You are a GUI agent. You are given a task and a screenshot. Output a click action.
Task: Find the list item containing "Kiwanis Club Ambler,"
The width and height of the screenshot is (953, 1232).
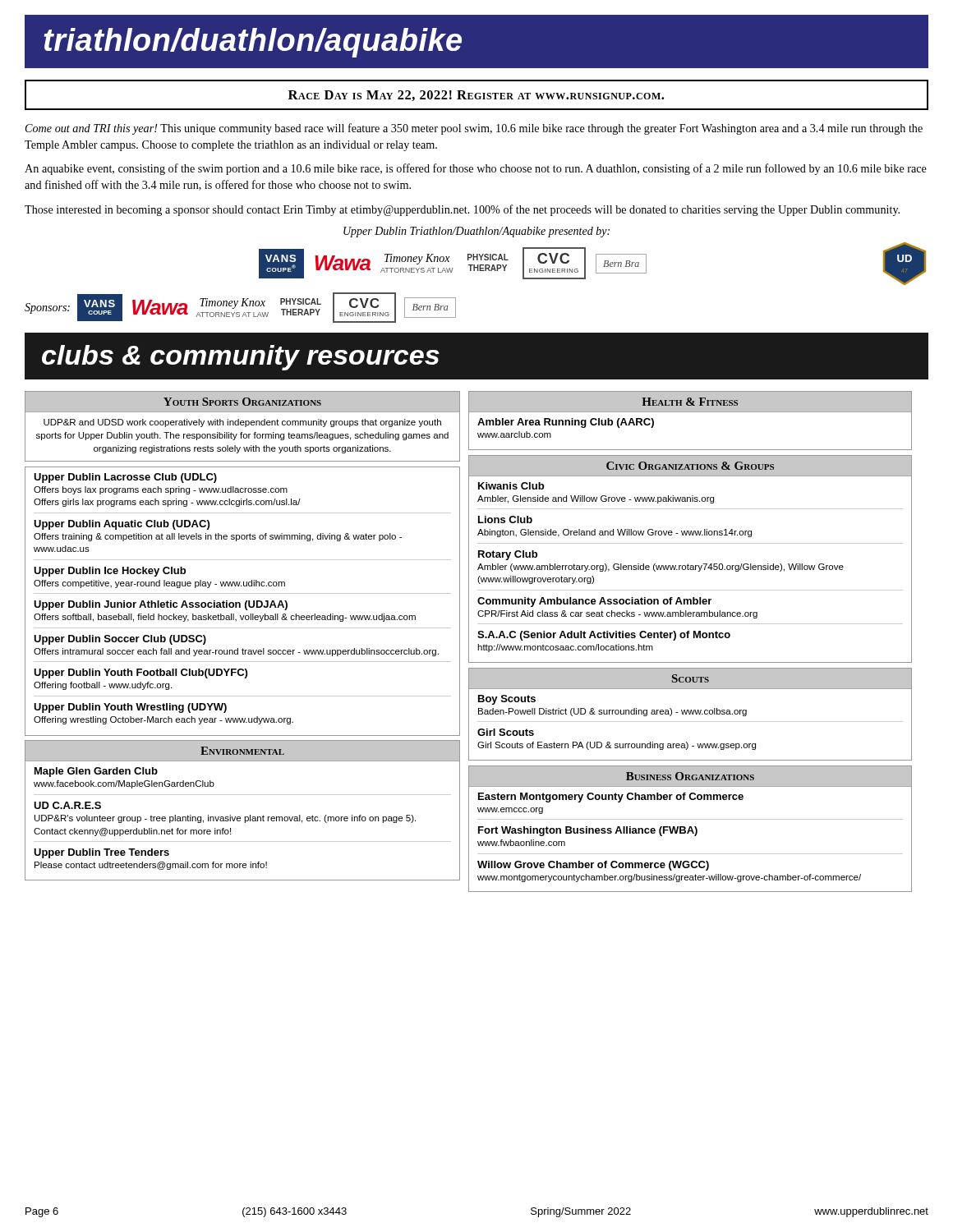[690, 492]
